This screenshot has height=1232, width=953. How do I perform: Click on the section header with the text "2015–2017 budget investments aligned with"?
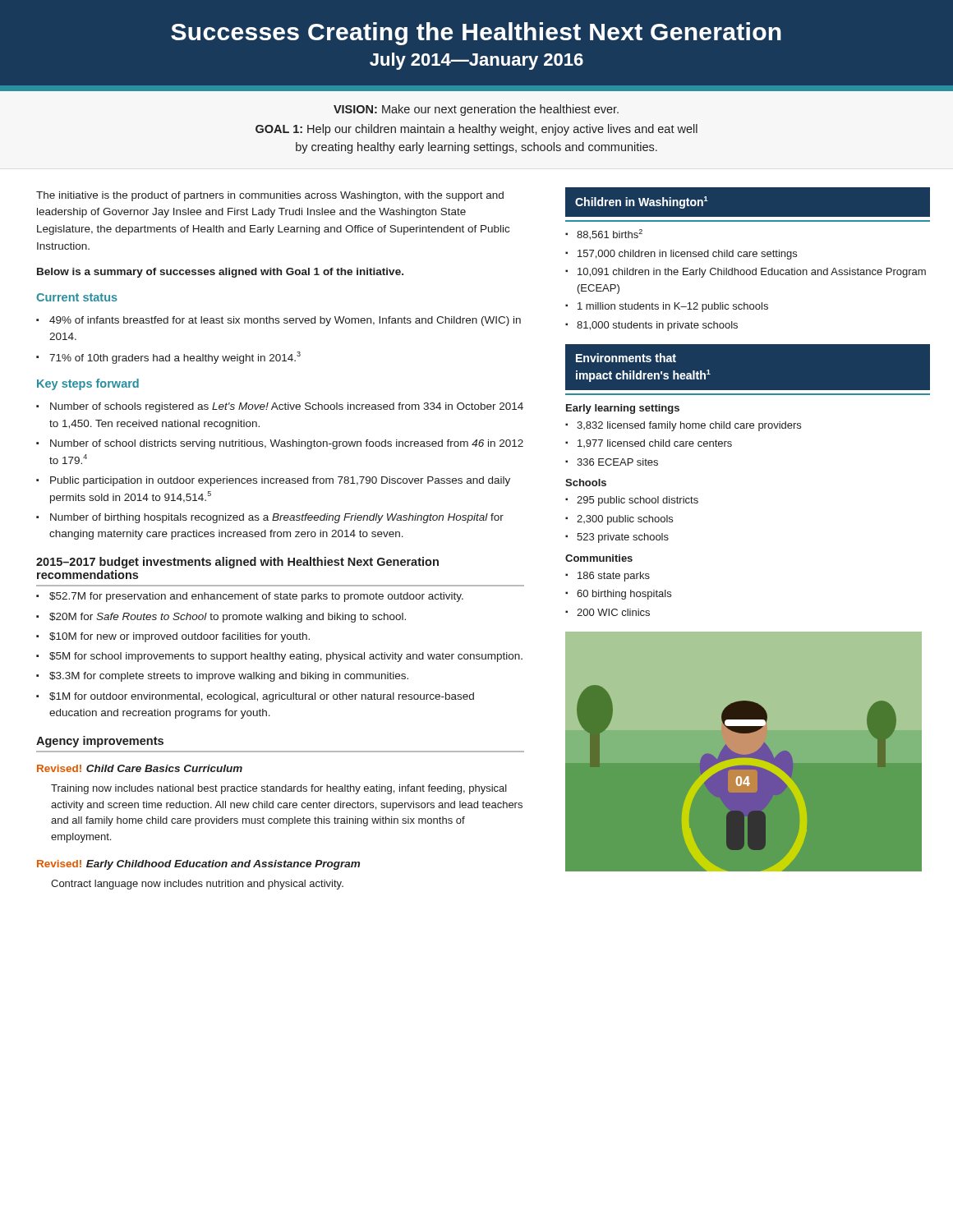click(x=280, y=571)
